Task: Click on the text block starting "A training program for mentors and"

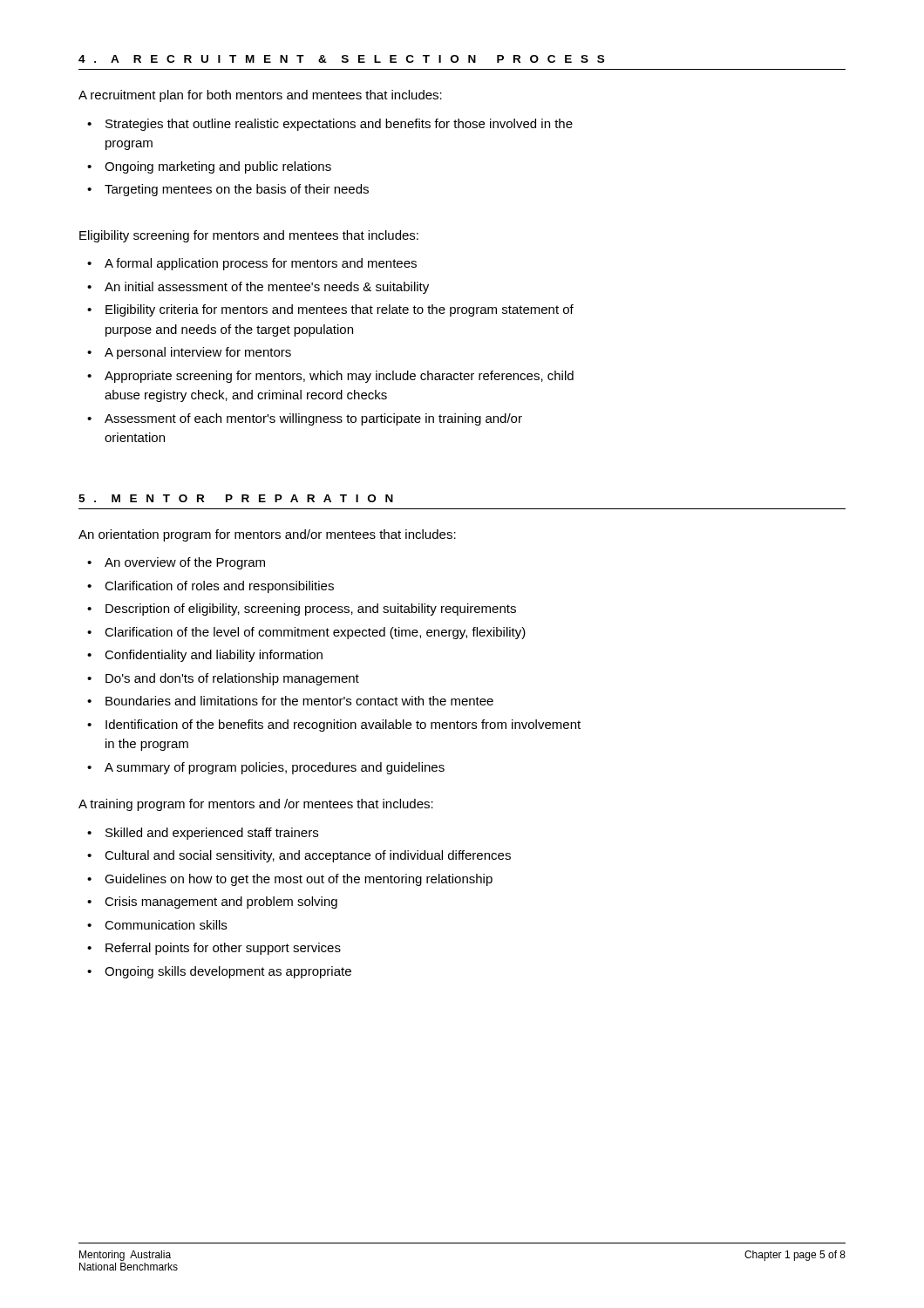Action: tap(256, 804)
